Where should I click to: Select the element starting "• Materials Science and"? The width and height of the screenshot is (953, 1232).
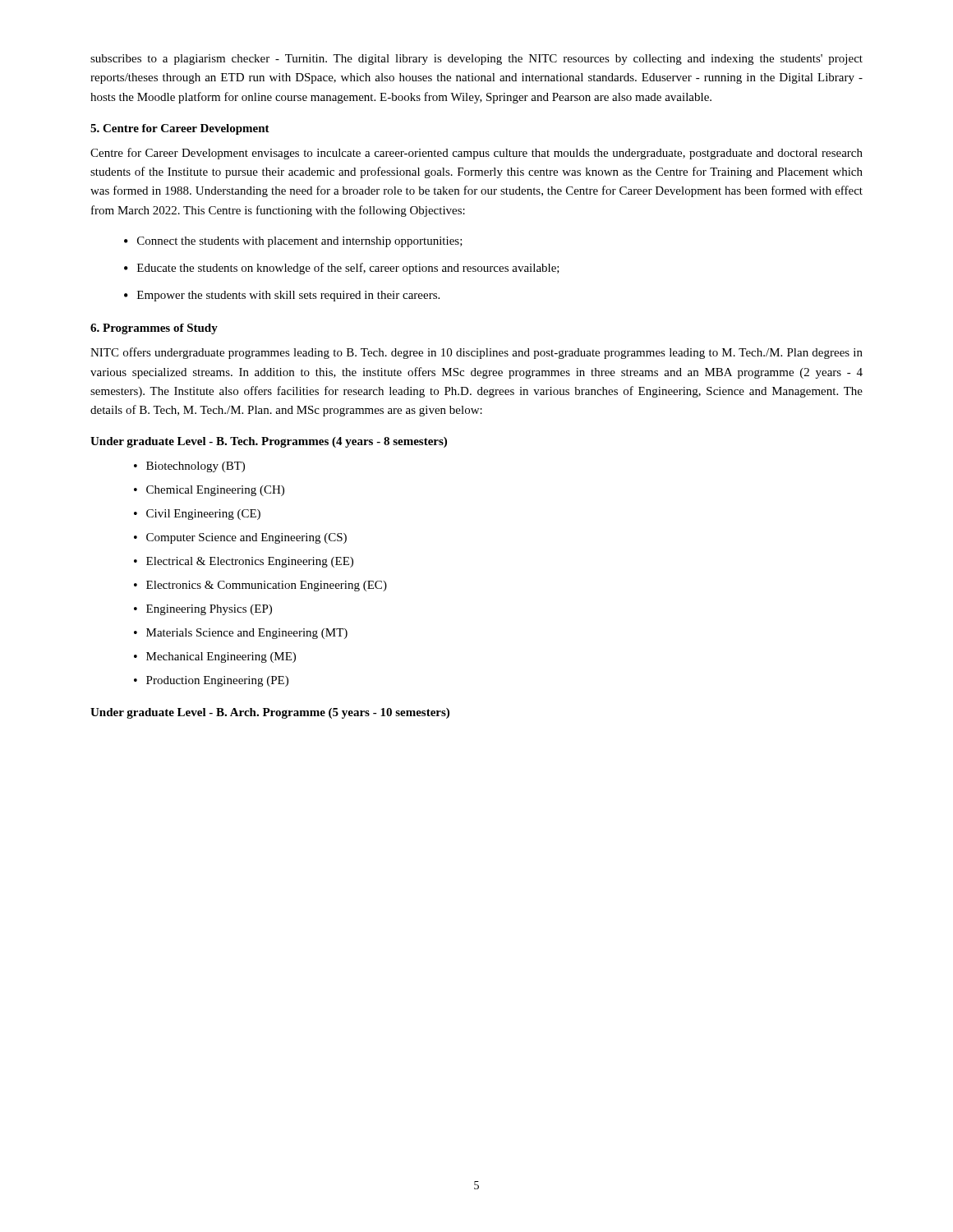(x=240, y=633)
